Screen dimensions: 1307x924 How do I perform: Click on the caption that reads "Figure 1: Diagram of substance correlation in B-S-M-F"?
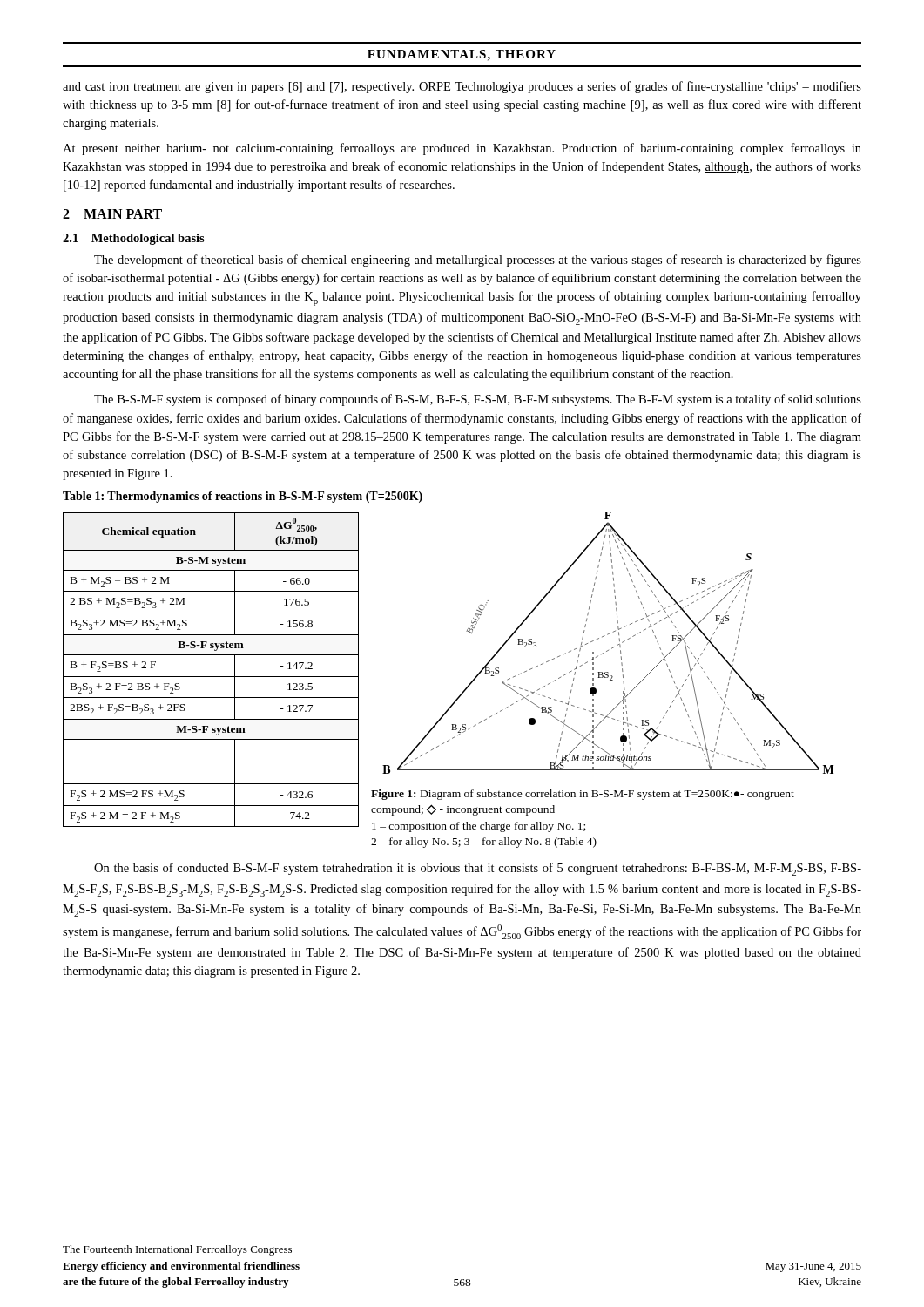pyautogui.click(x=583, y=817)
